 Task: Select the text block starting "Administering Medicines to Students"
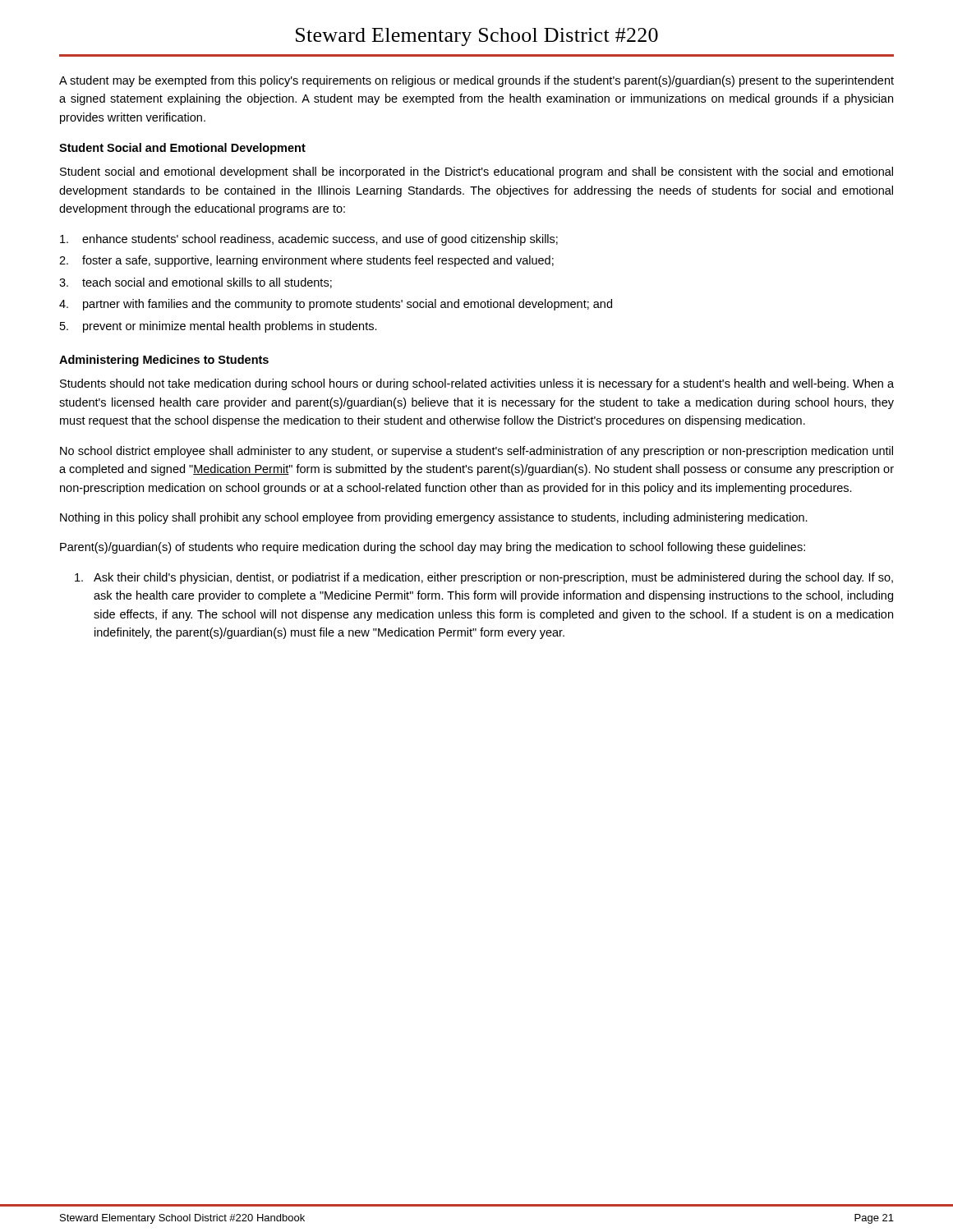pos(164,360)
